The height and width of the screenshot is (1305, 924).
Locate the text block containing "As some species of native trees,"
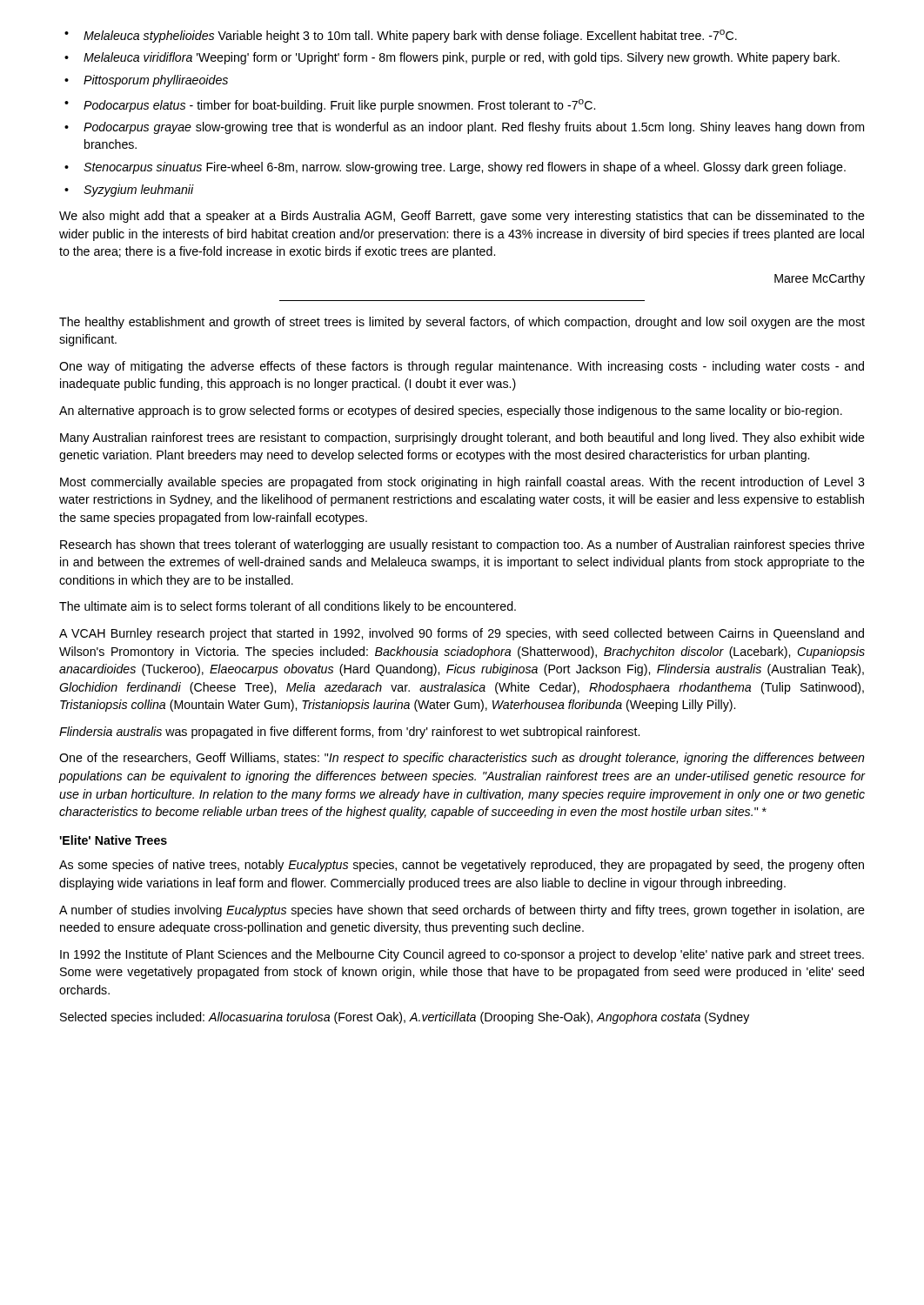462,874
